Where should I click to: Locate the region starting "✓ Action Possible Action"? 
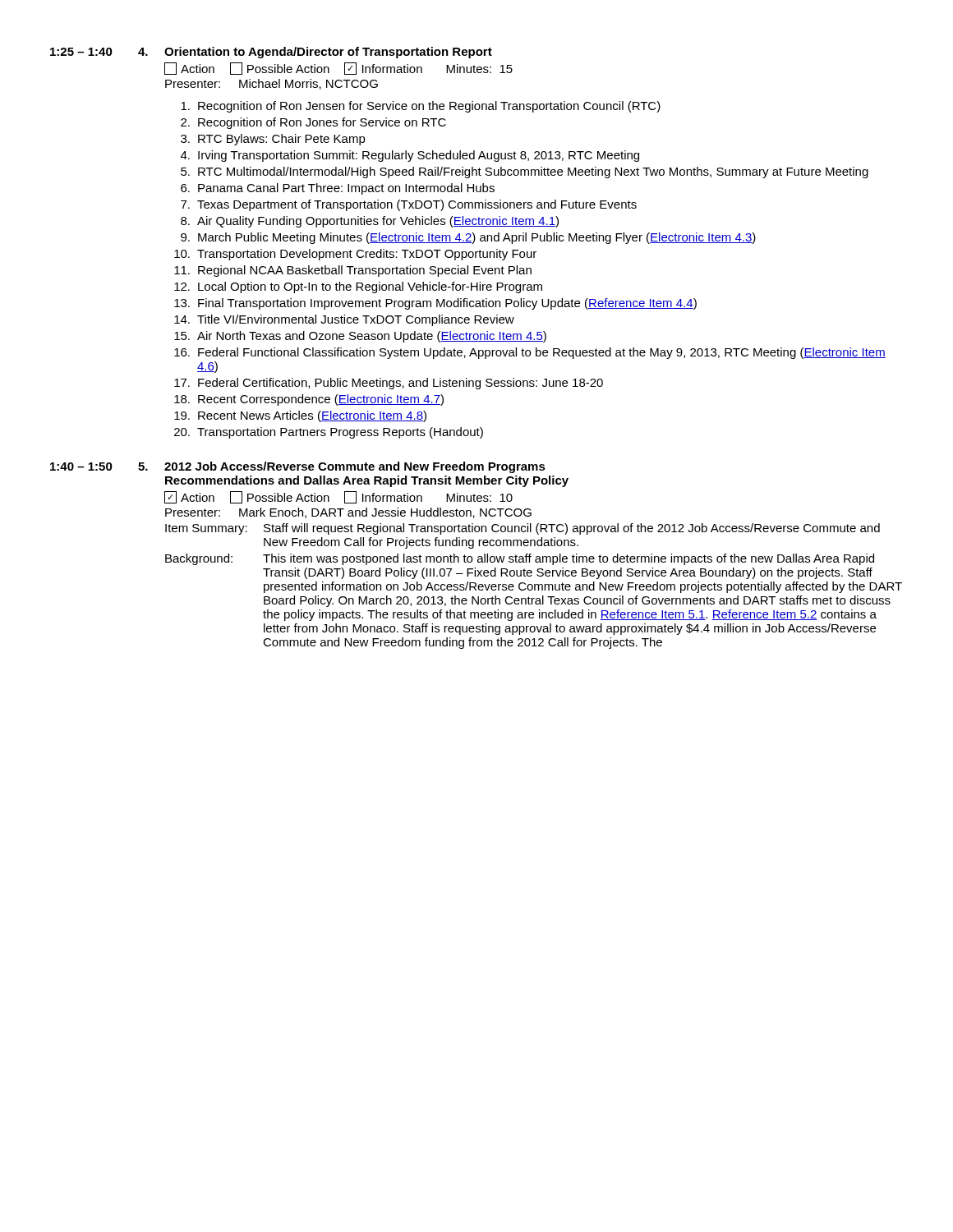[x=534, y=570]
